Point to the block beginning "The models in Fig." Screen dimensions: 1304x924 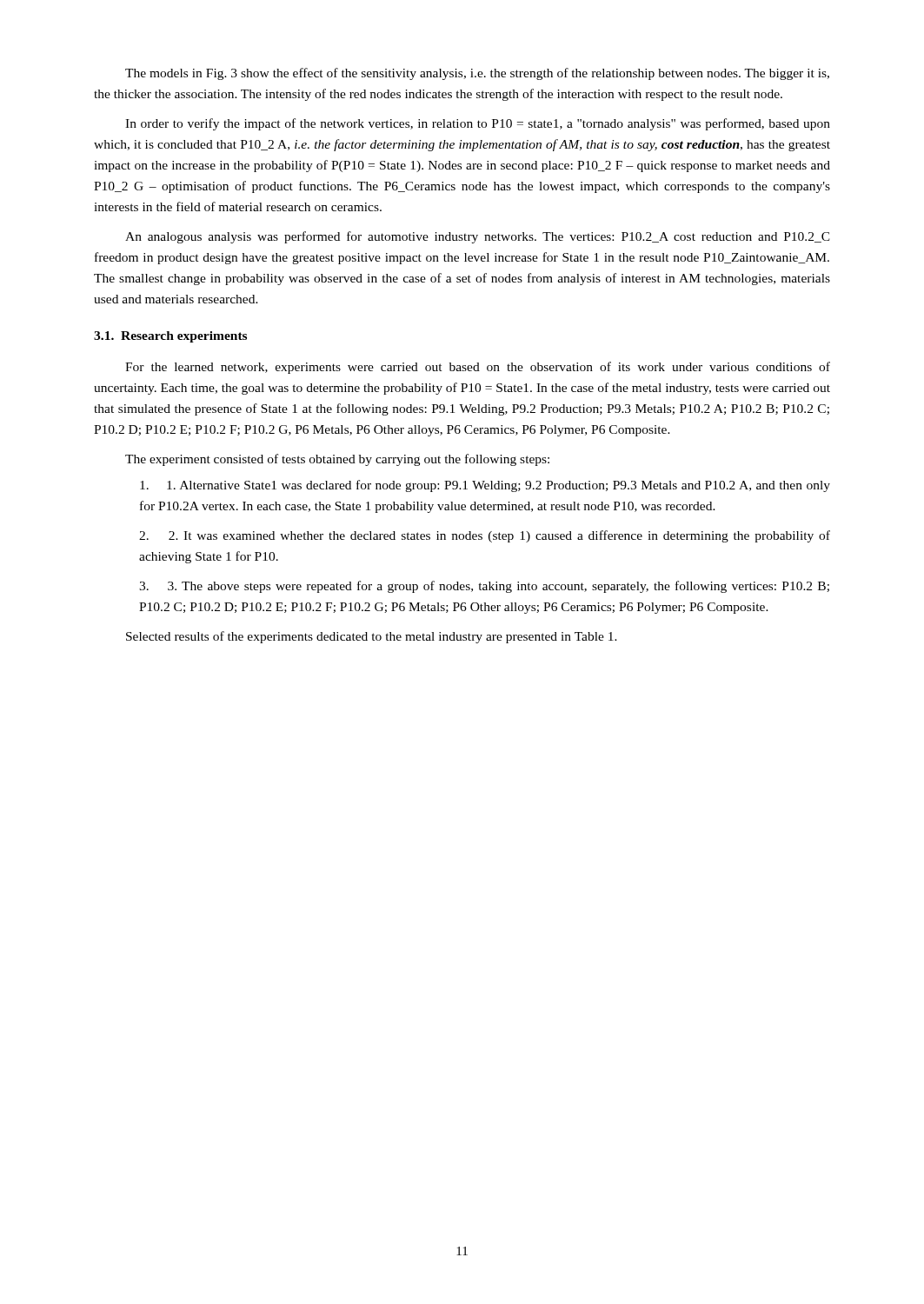point(462,83)
